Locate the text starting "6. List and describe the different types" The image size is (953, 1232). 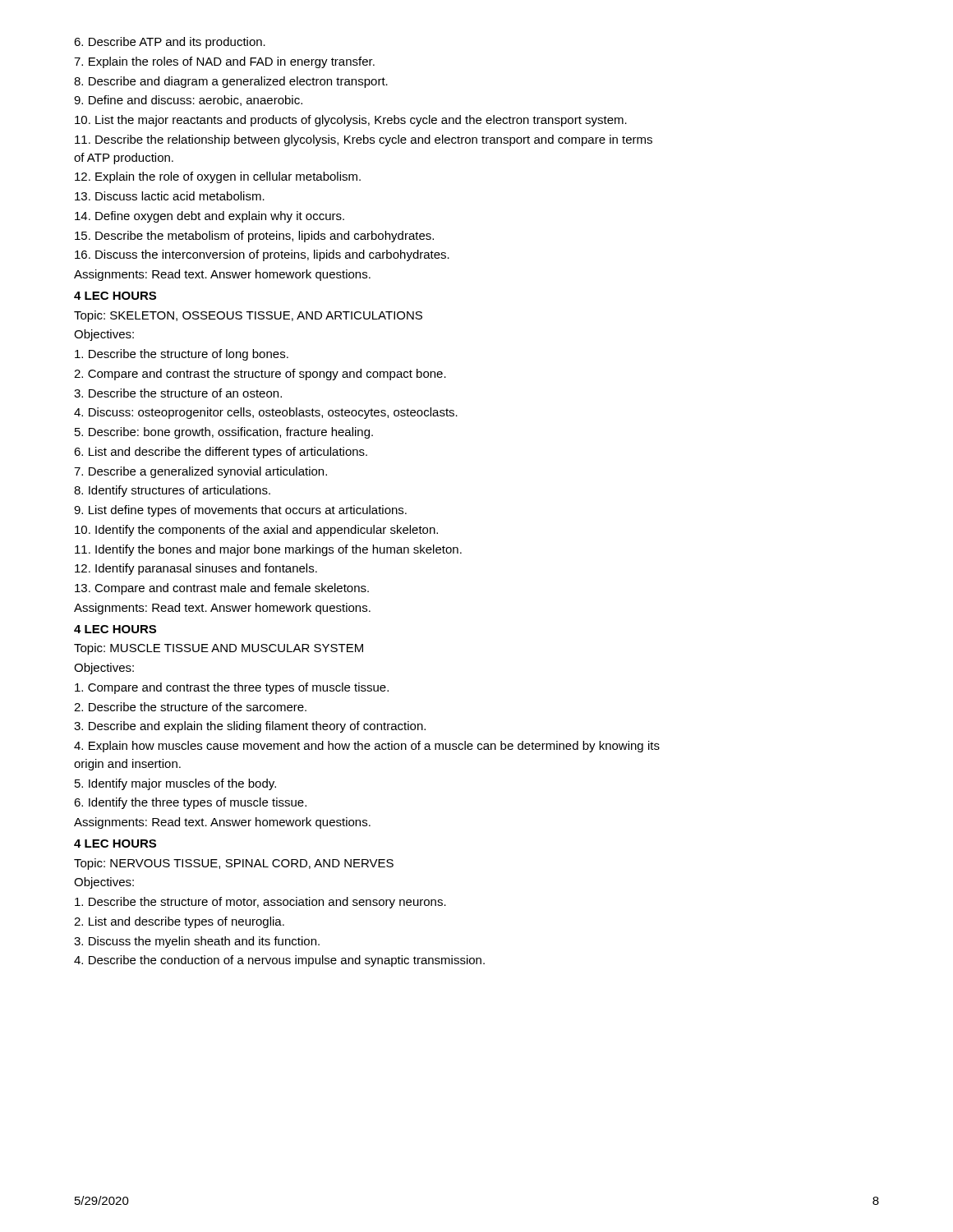[221, 451]
